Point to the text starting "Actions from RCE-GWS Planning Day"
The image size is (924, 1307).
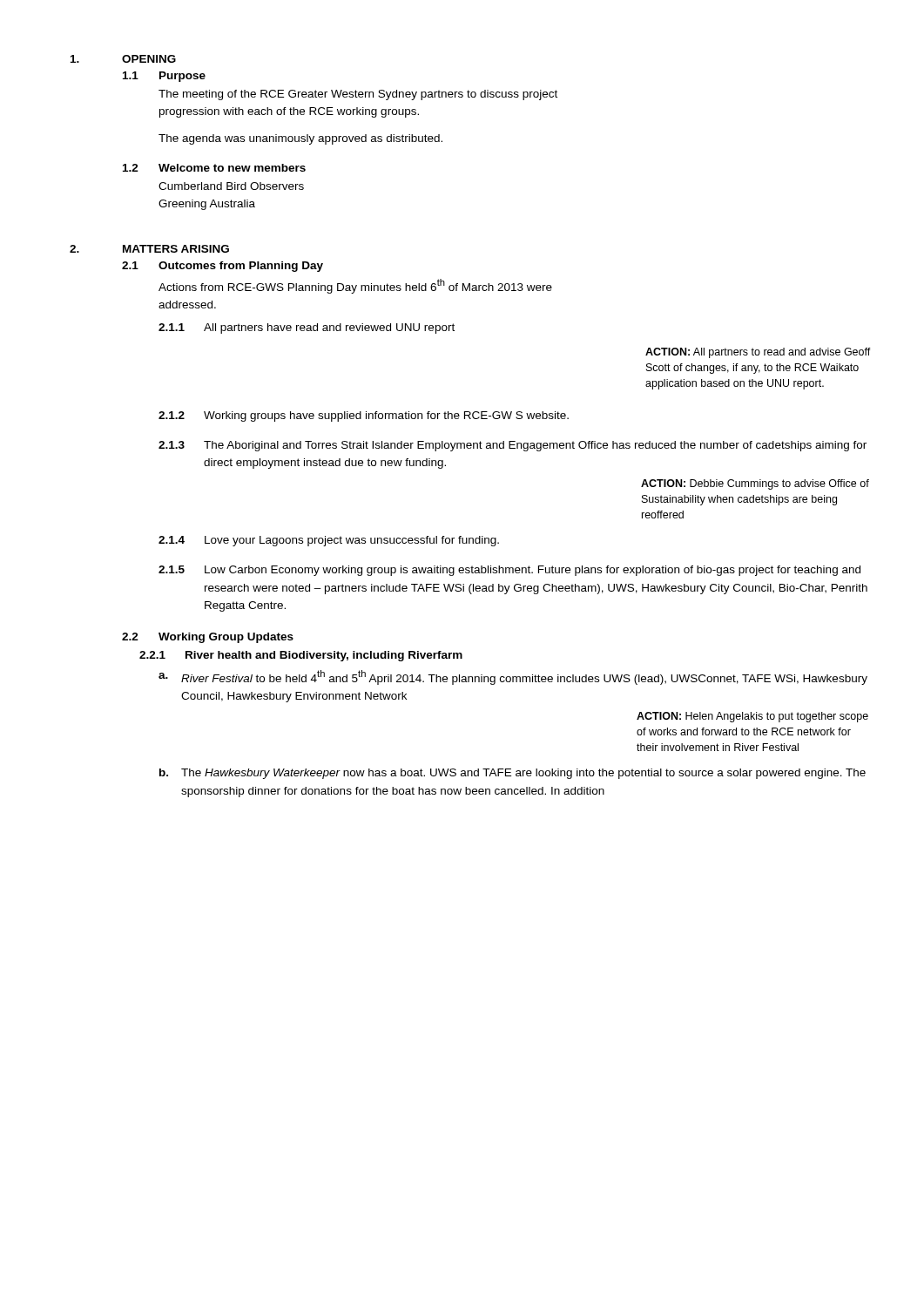tap(355, 294)
